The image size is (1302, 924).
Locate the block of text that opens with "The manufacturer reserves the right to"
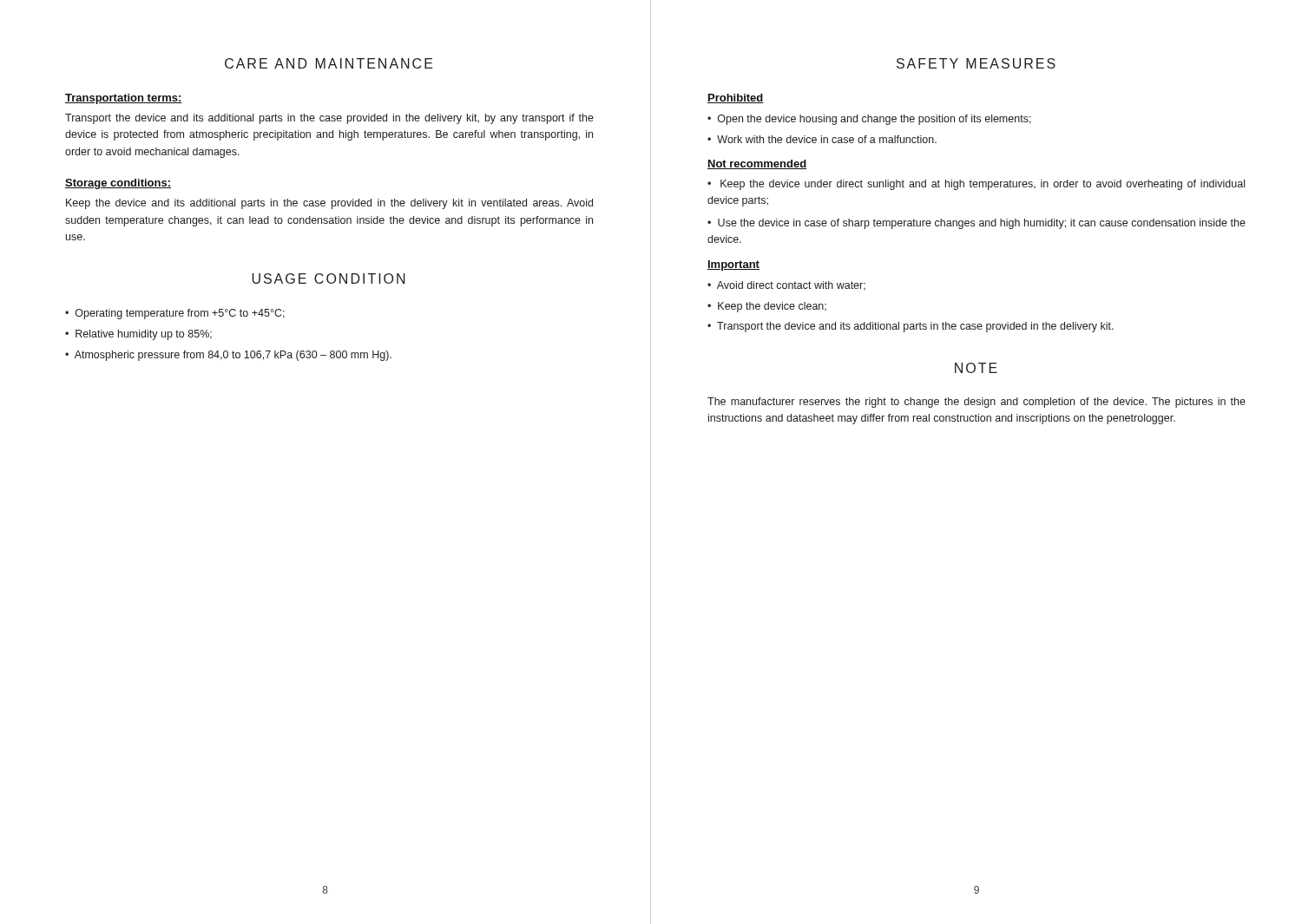(x=976, y=410)
